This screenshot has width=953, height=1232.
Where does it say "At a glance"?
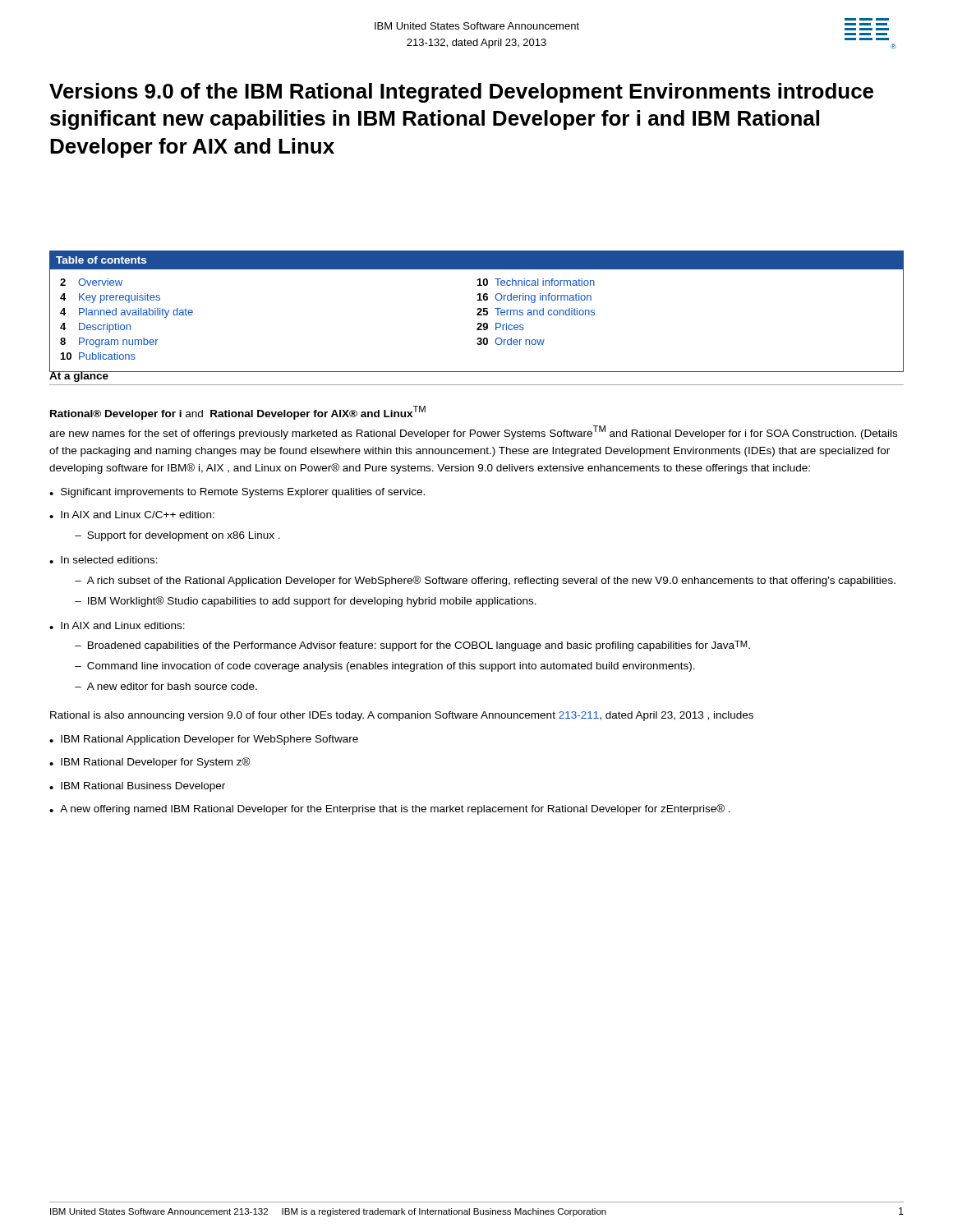point(79,377)
